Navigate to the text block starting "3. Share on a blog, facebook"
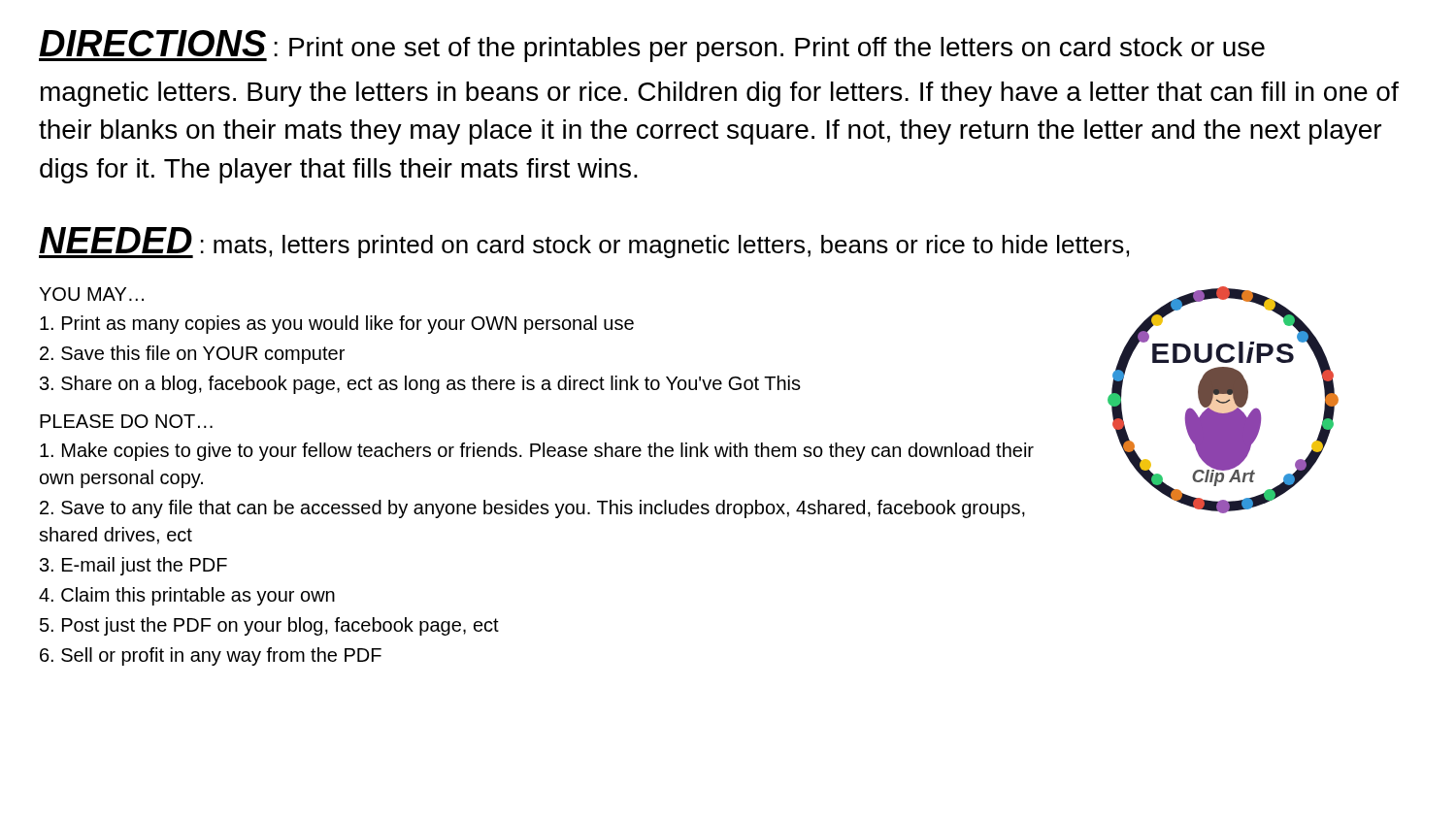The width and height of the screenshot is (1456, 819). 420,383
